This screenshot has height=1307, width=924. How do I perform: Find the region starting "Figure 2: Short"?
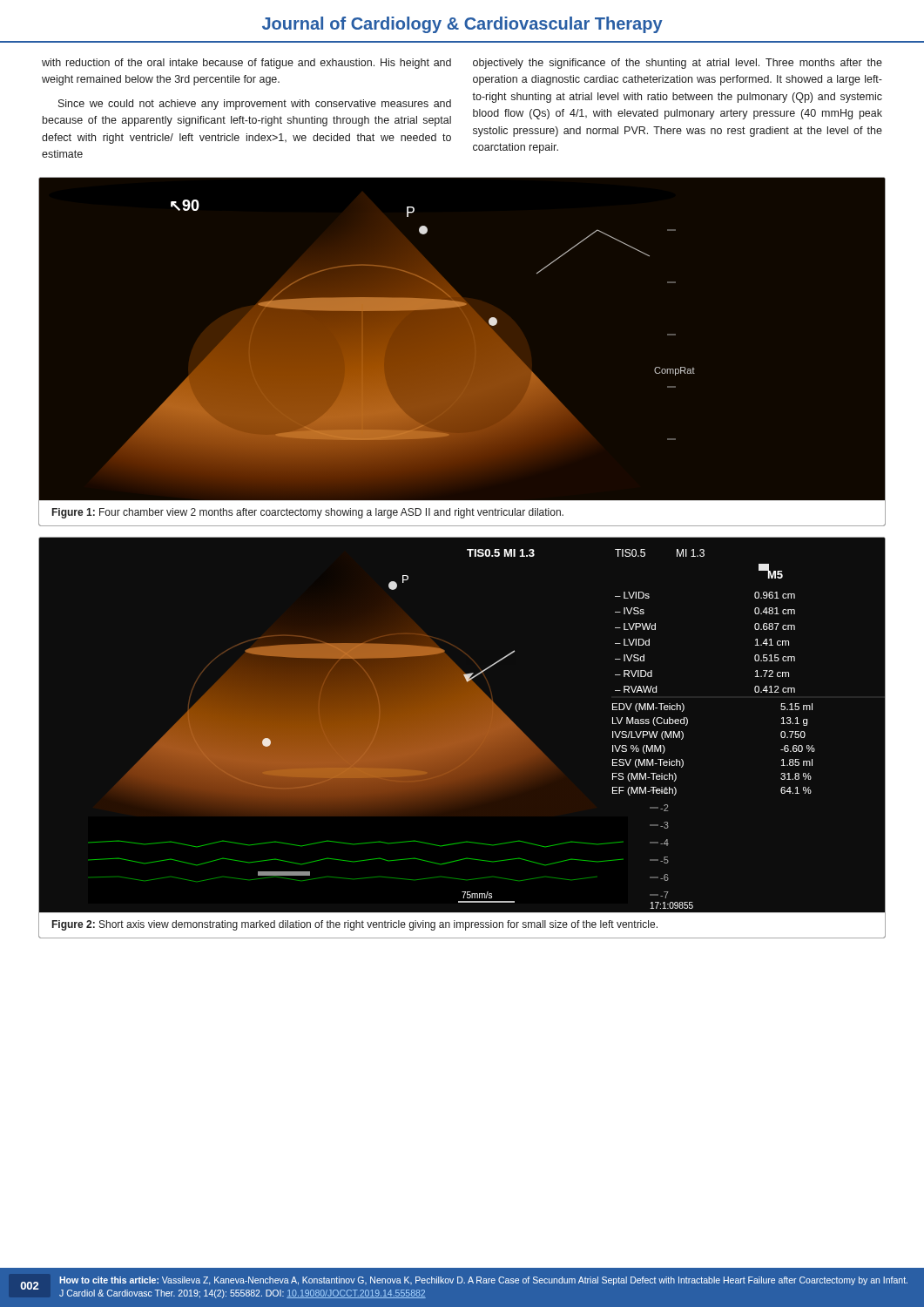(355, 925)
